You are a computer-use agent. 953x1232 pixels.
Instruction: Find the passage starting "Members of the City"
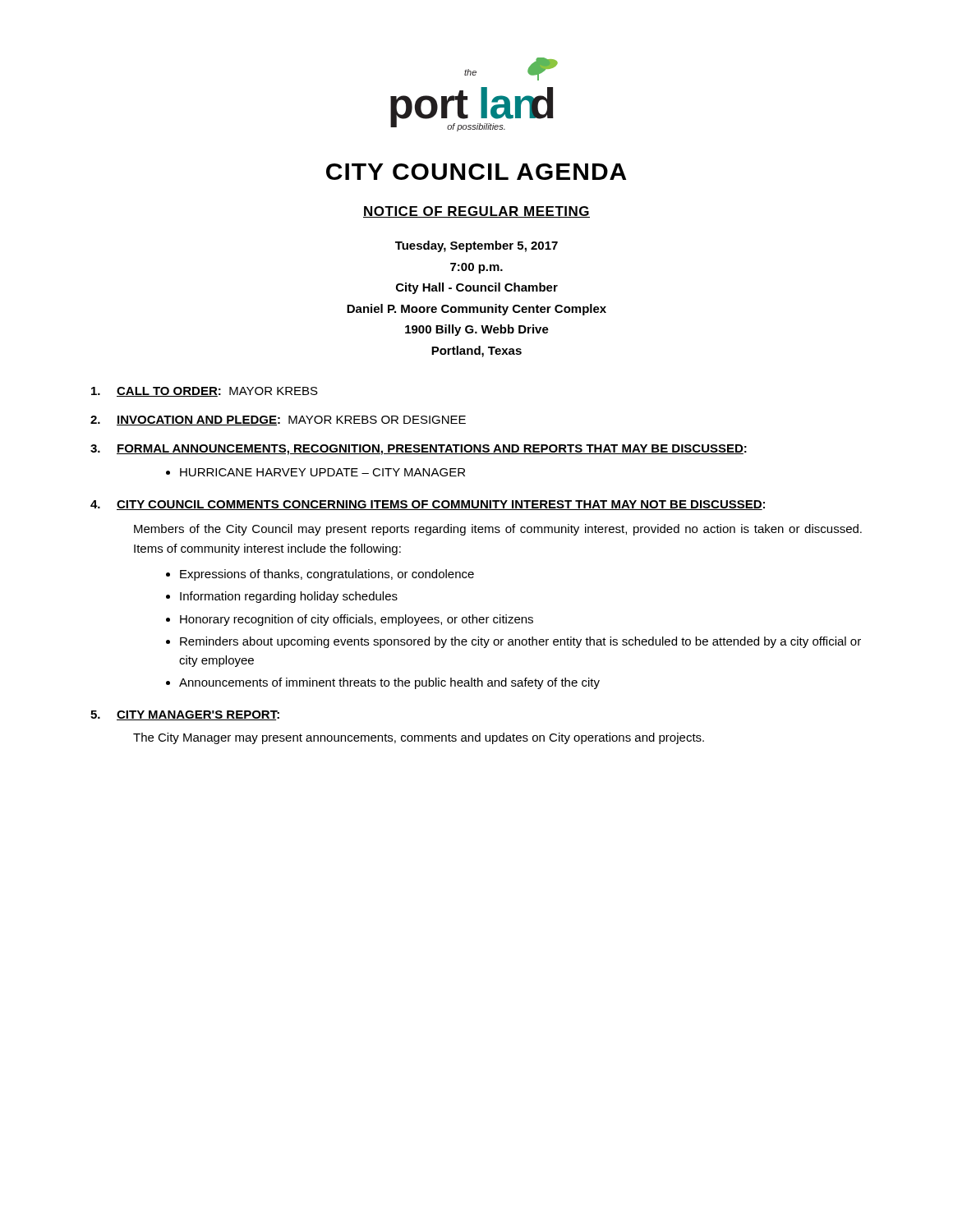click(498, 538)
